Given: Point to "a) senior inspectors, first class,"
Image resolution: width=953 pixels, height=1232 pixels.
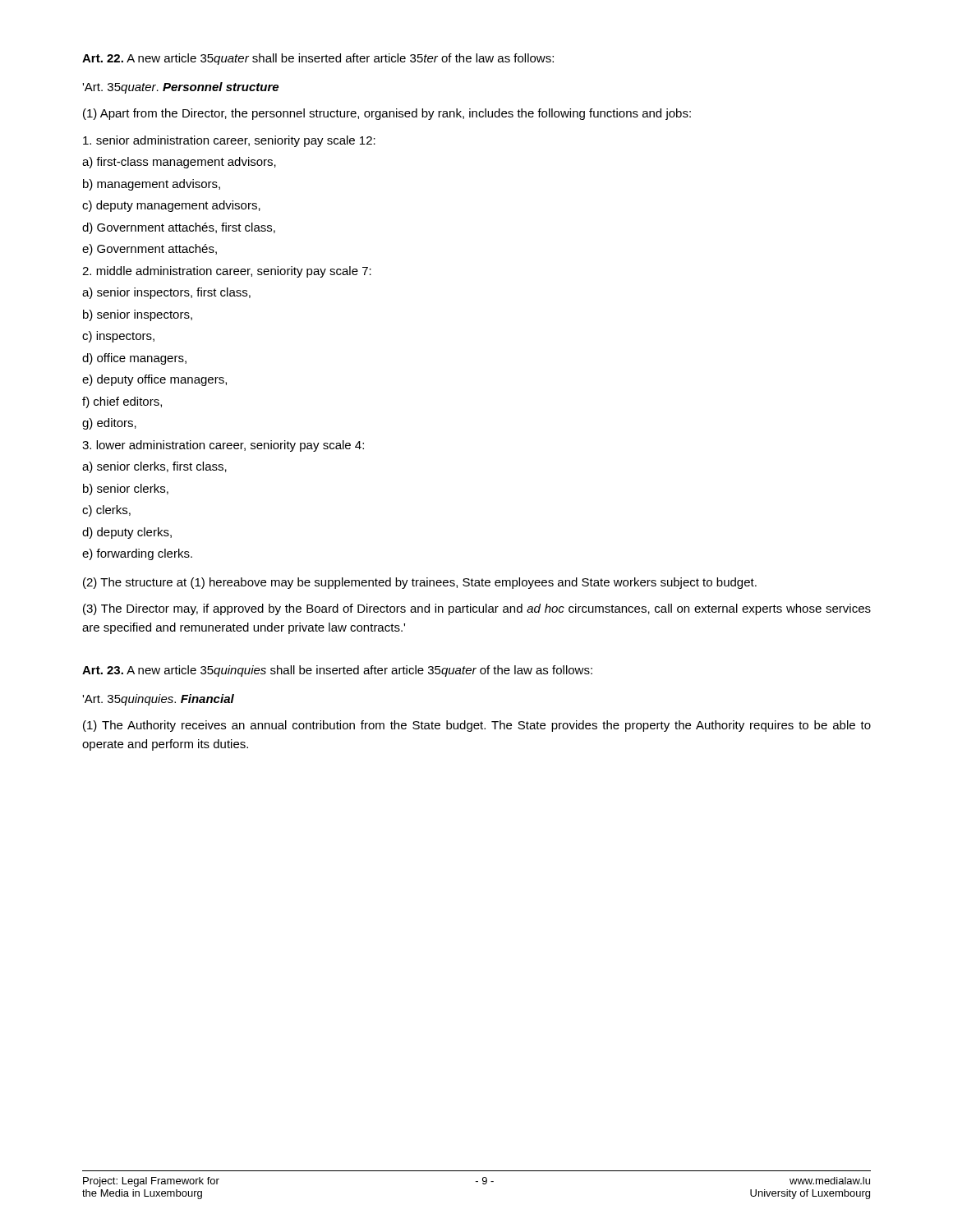Looking at the screenshot, I should click(x=167, y=292).
